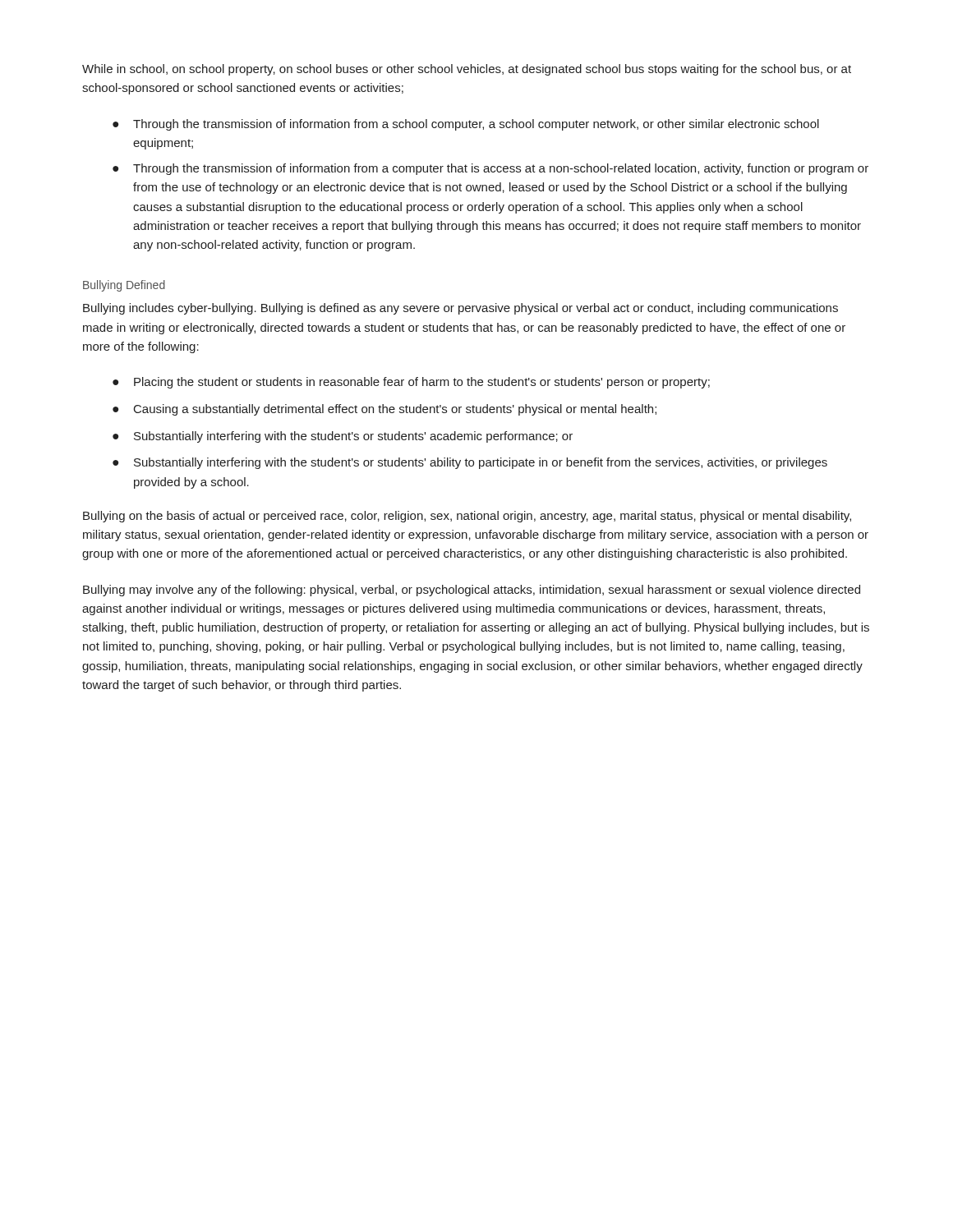953x1232 pixels.
Task: Navigate to the block starting "Bullying Defined"
Action: (124, 285)
